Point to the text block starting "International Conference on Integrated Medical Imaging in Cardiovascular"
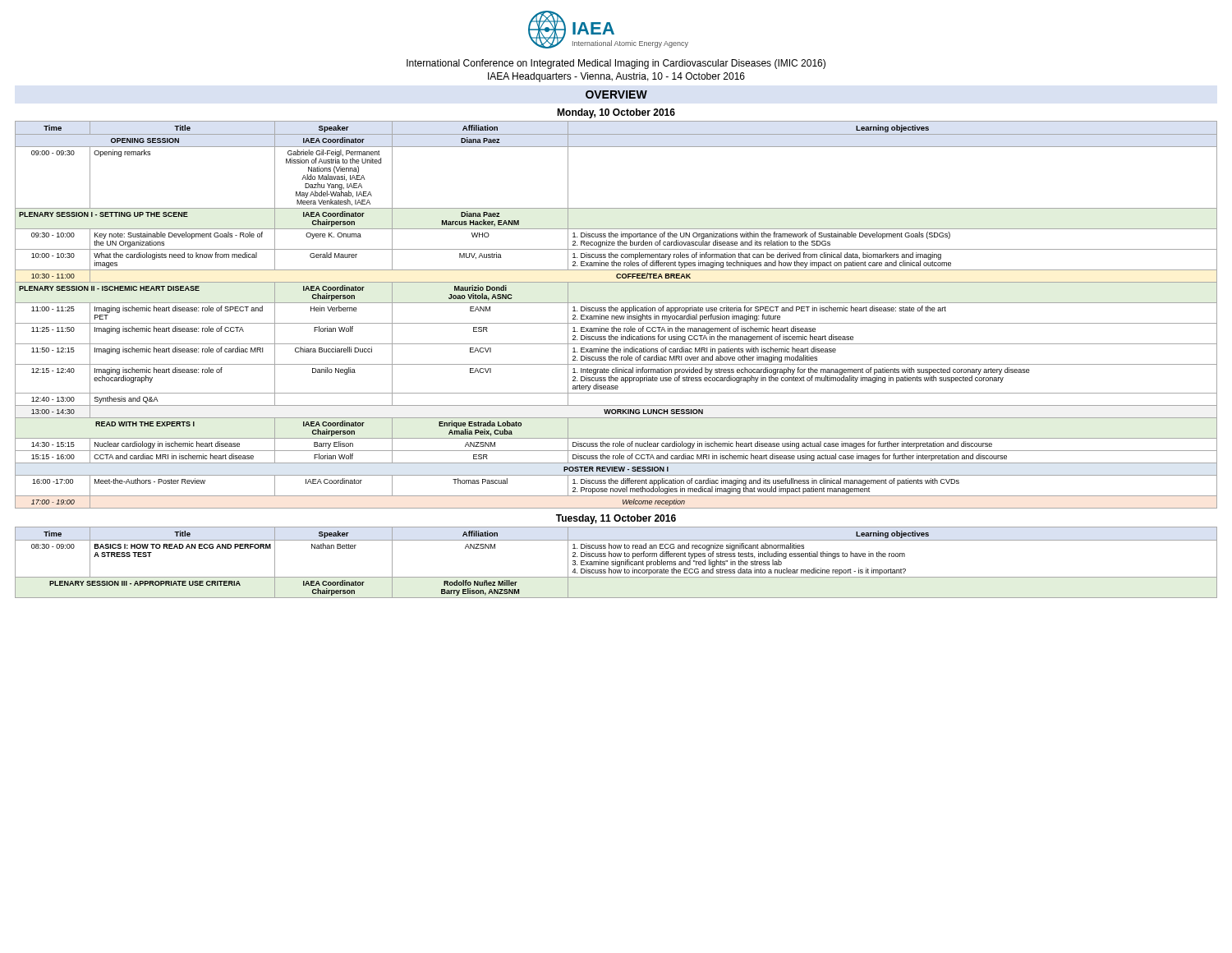1232x953 pixels. pos(616,63)
